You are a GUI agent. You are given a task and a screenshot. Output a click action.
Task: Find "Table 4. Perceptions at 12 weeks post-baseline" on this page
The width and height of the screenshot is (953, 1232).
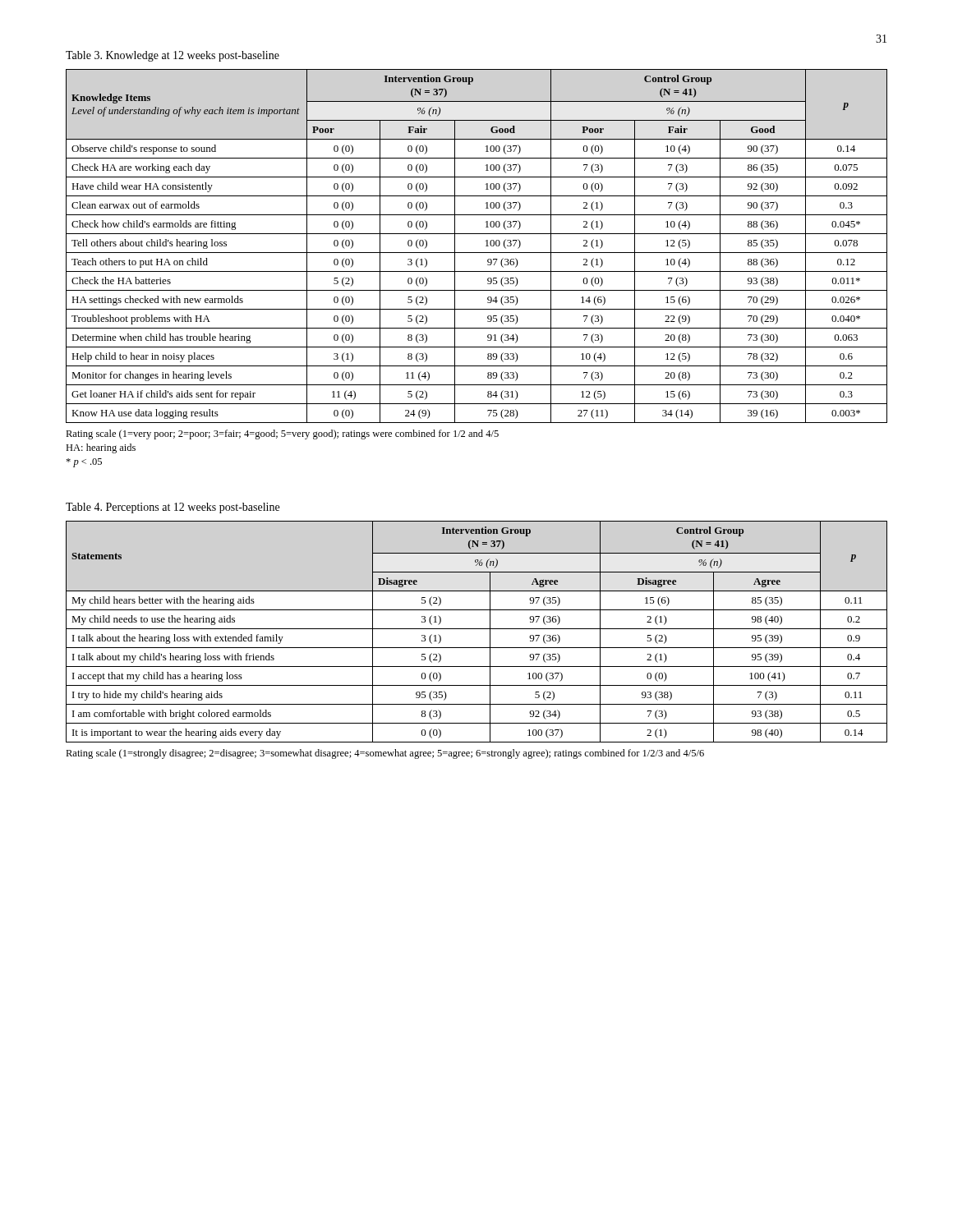(173, 507)
